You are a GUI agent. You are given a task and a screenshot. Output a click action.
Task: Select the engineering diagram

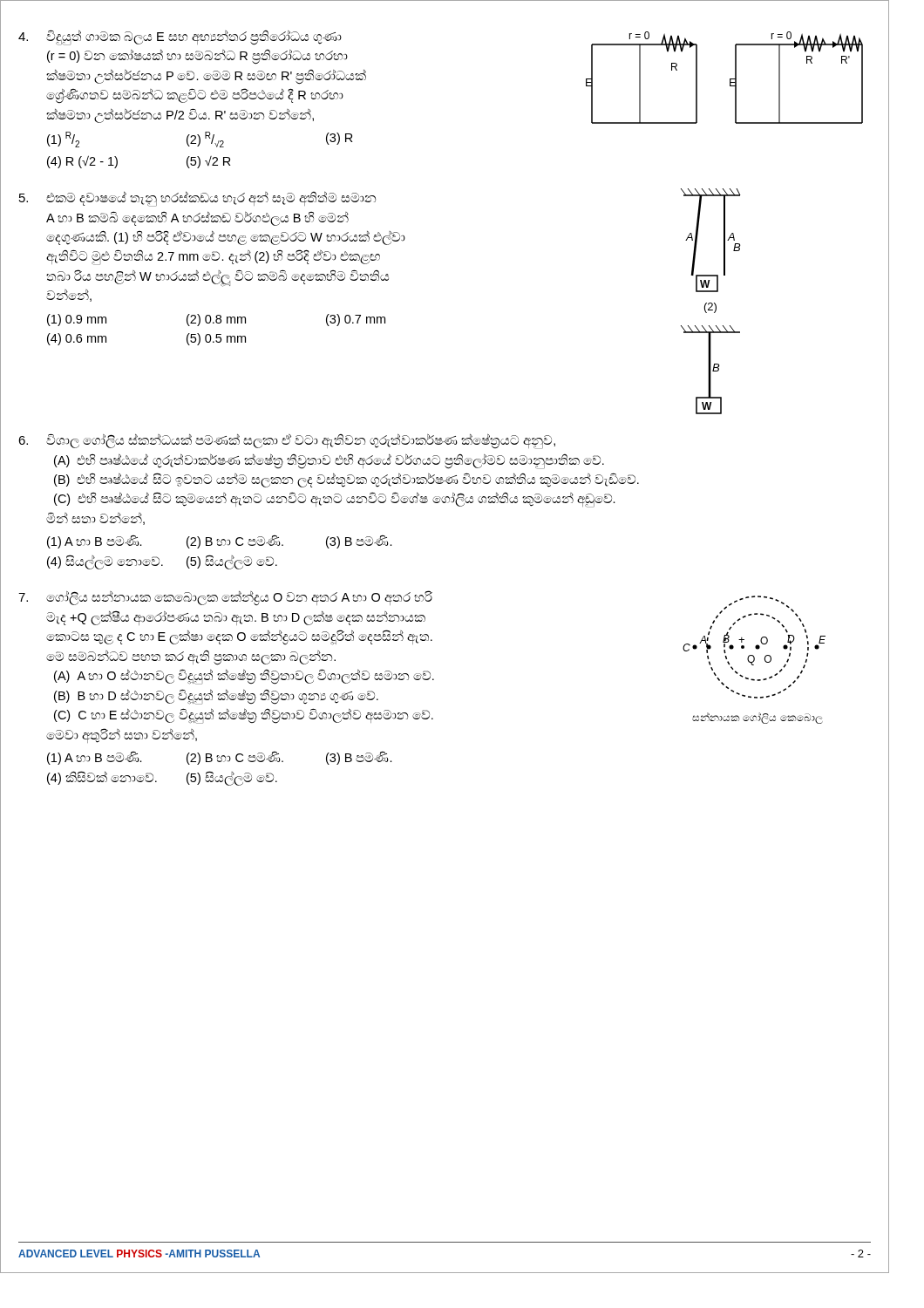coord(762,302)
